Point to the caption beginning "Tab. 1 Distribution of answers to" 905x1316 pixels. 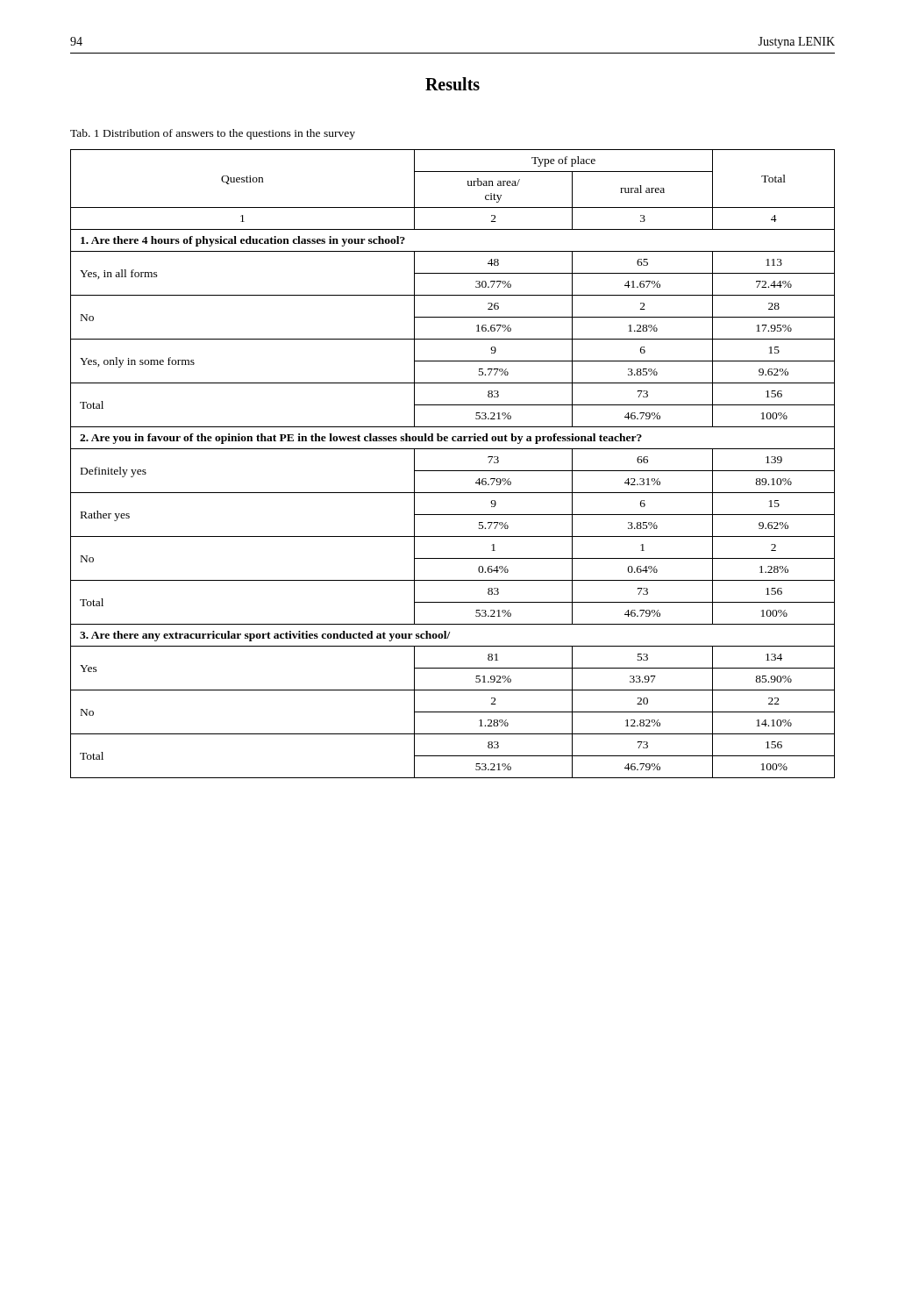point(213,134)
